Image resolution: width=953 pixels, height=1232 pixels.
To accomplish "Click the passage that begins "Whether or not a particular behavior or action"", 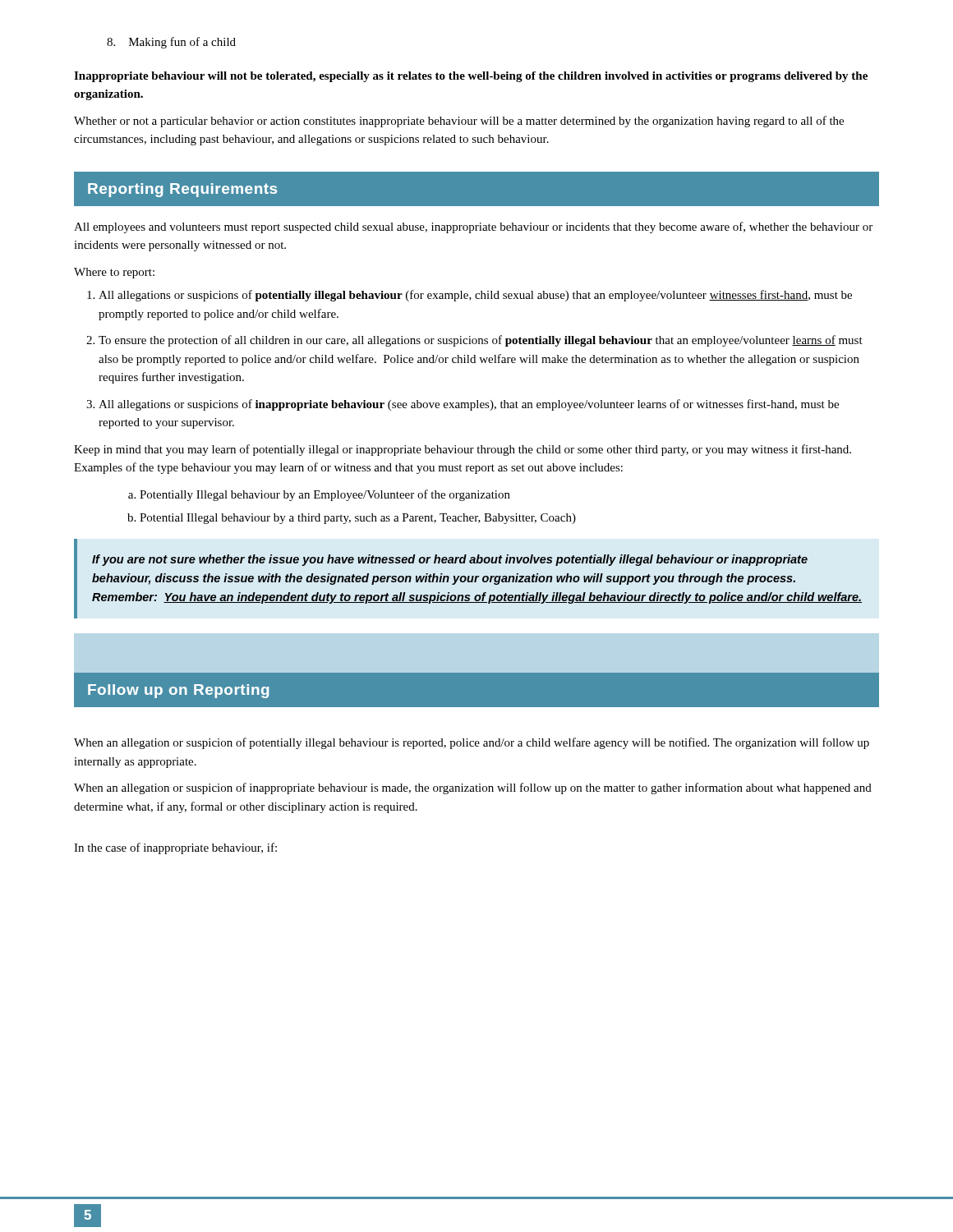I will 459,130.
